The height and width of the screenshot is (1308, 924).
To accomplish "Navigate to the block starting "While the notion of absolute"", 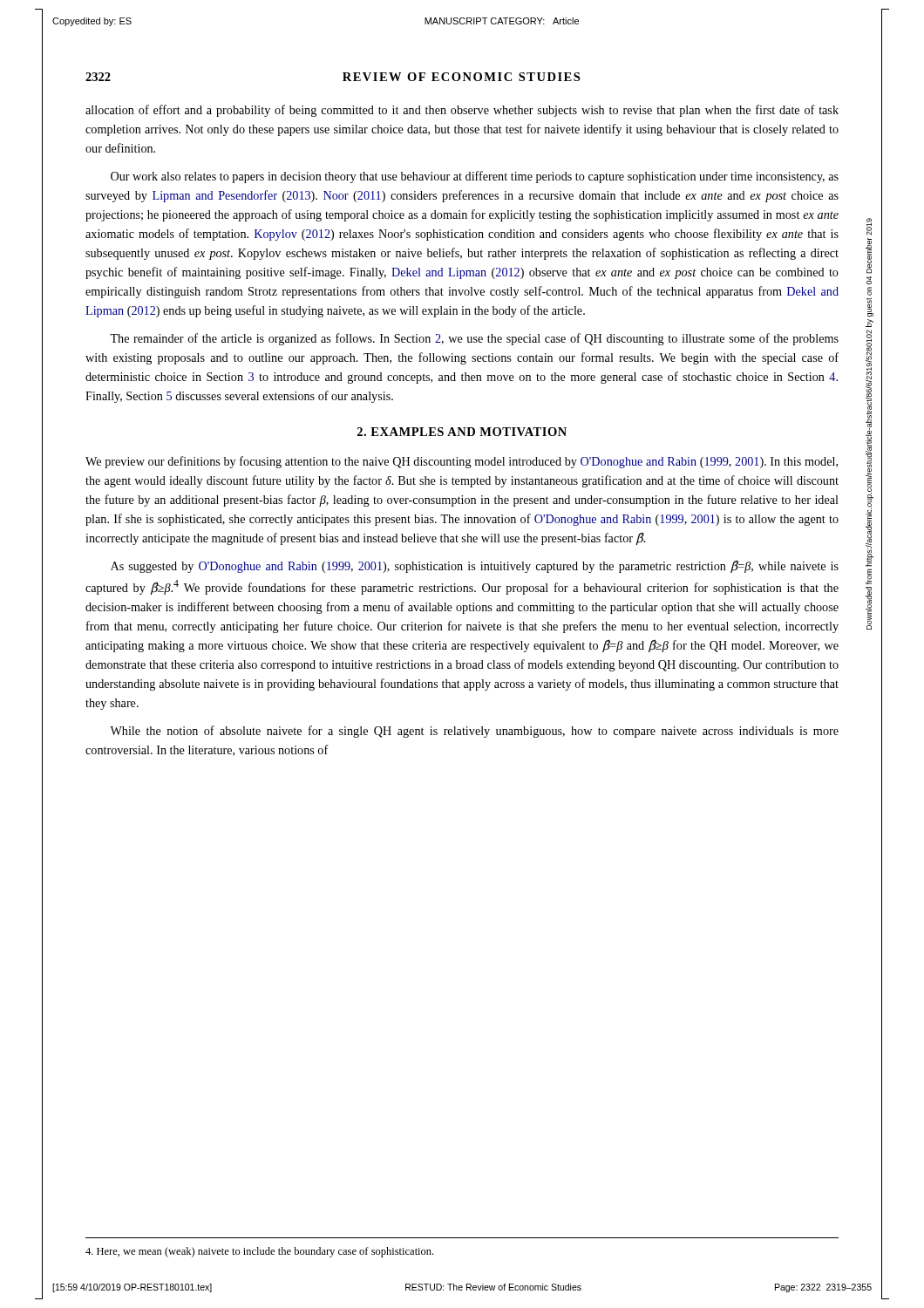I will coord(462,740).
